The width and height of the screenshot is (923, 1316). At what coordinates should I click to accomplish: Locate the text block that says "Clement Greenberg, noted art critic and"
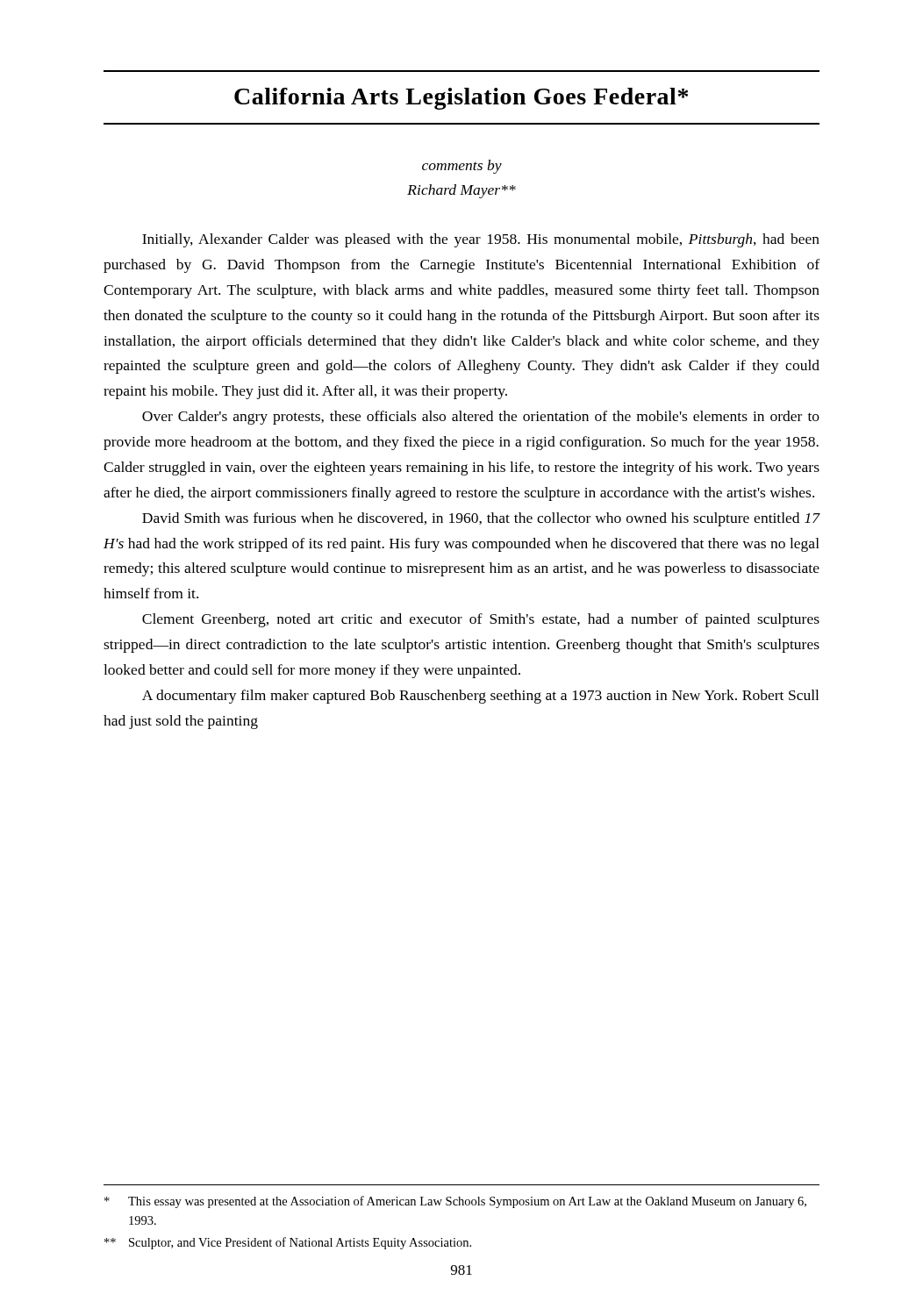[462, 644]
